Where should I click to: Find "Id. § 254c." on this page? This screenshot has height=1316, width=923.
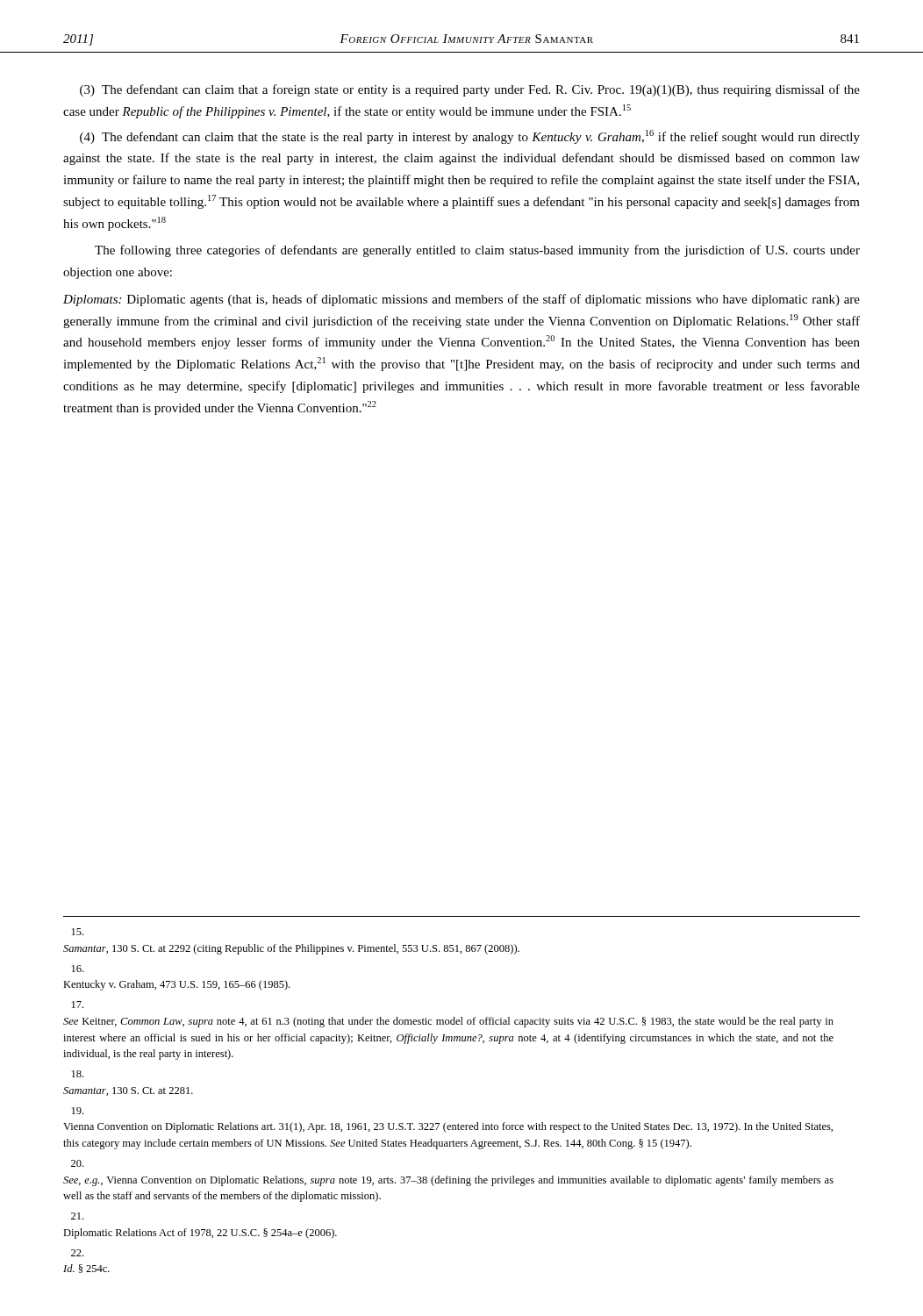(77, 1253)
